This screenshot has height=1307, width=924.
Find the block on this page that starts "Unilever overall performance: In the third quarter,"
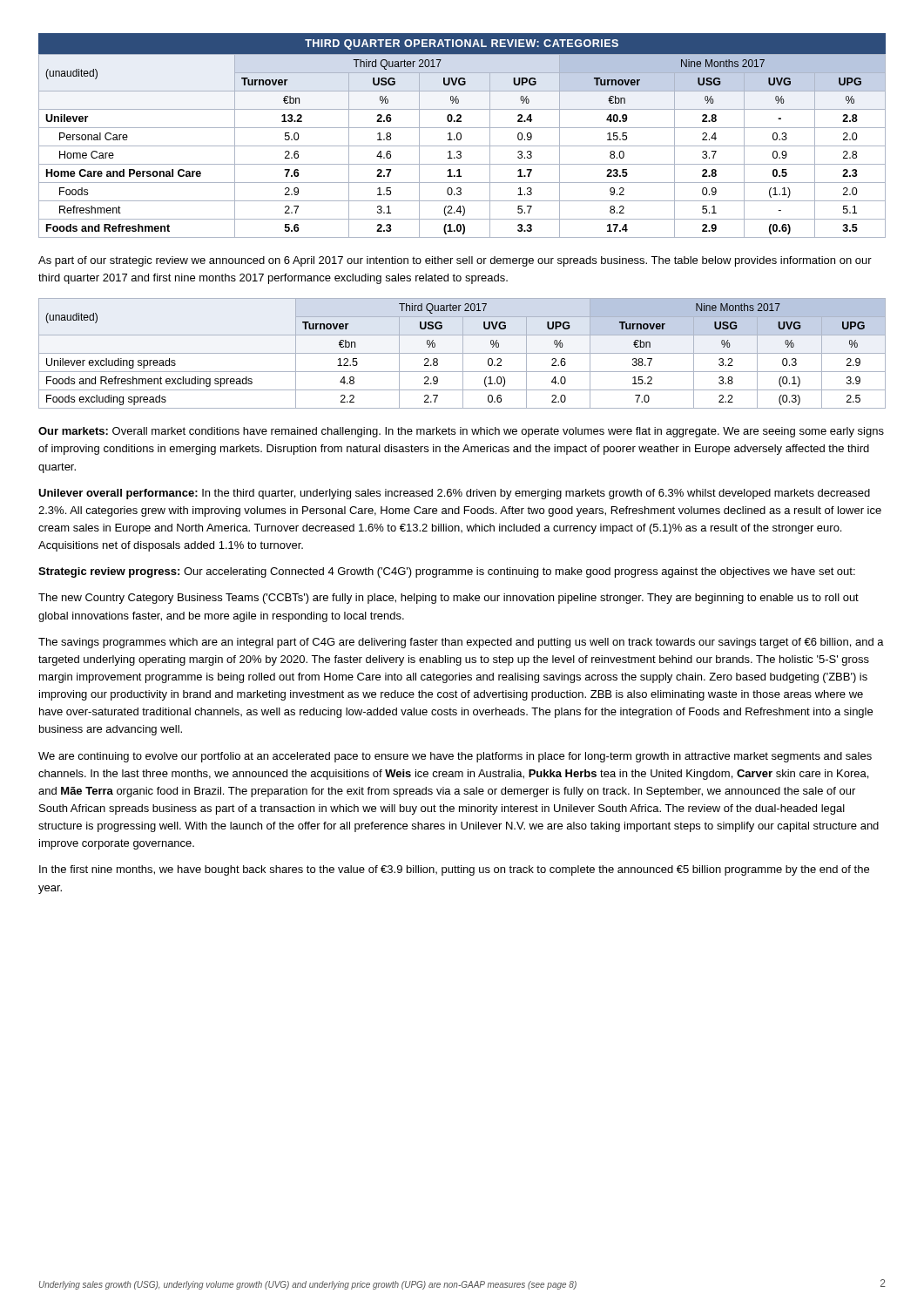pyautogui.click(x=460, y=519)
